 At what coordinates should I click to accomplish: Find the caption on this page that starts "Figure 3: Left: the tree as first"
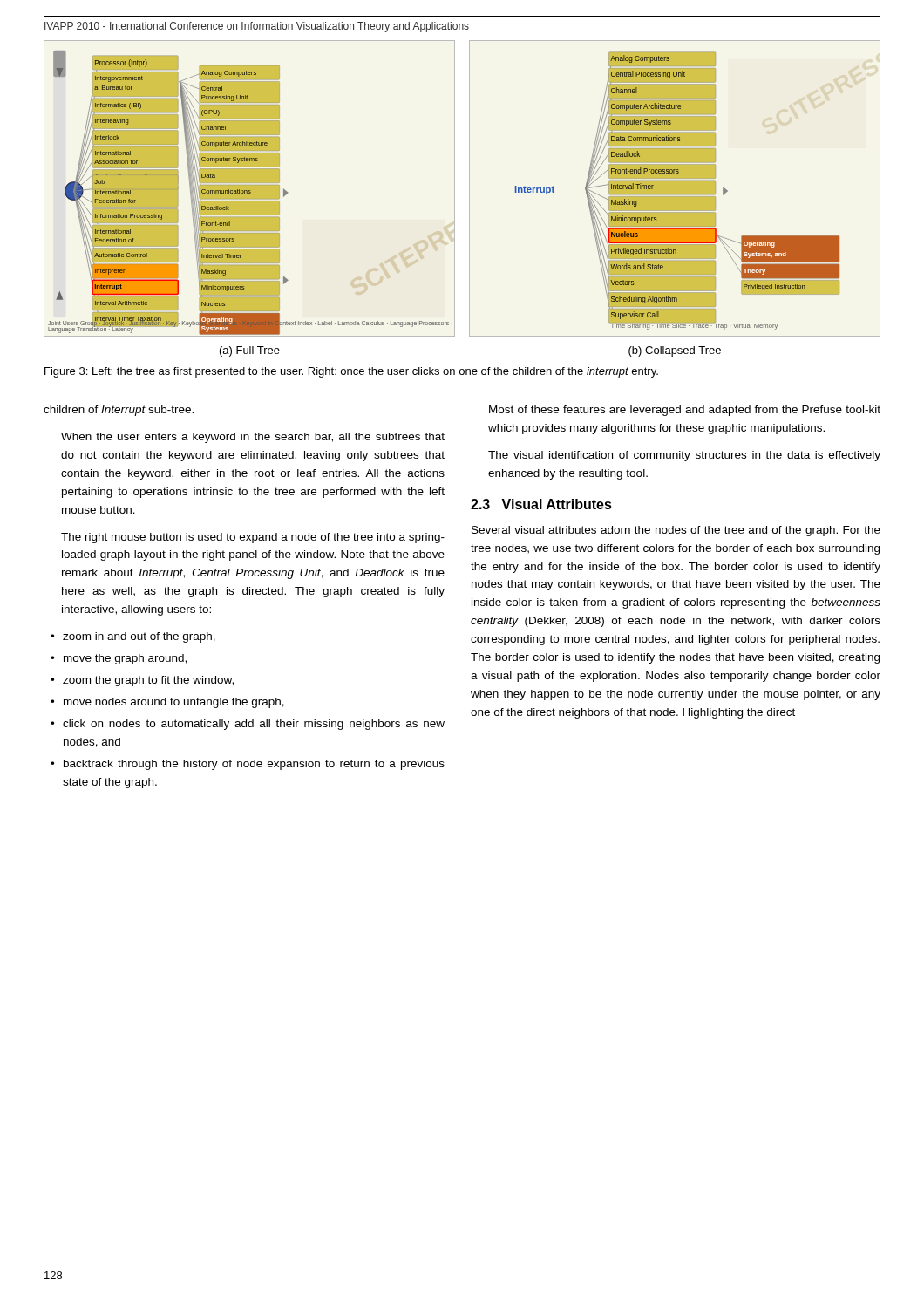(x=351, y=371)
